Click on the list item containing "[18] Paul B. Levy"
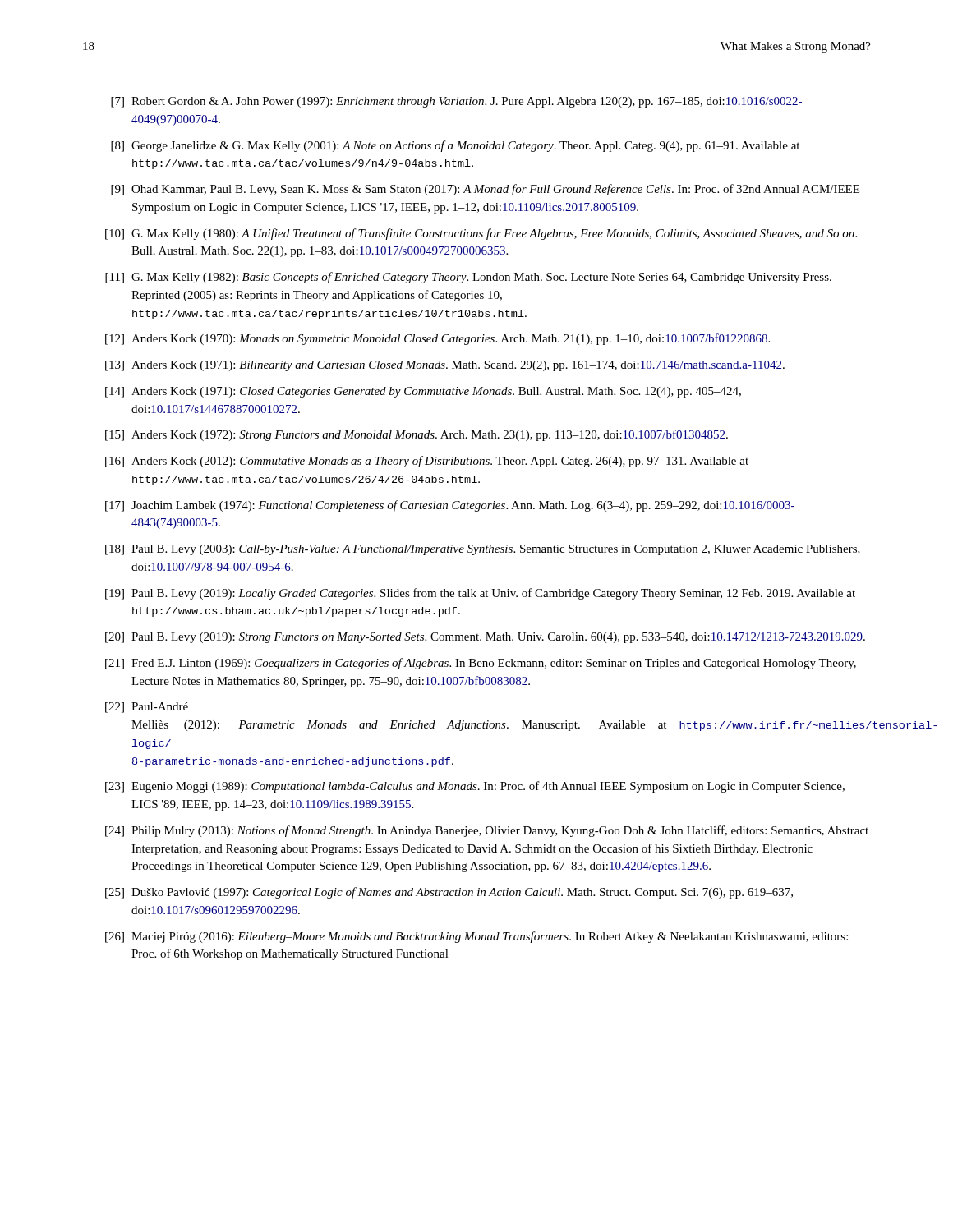 (476, 558)
